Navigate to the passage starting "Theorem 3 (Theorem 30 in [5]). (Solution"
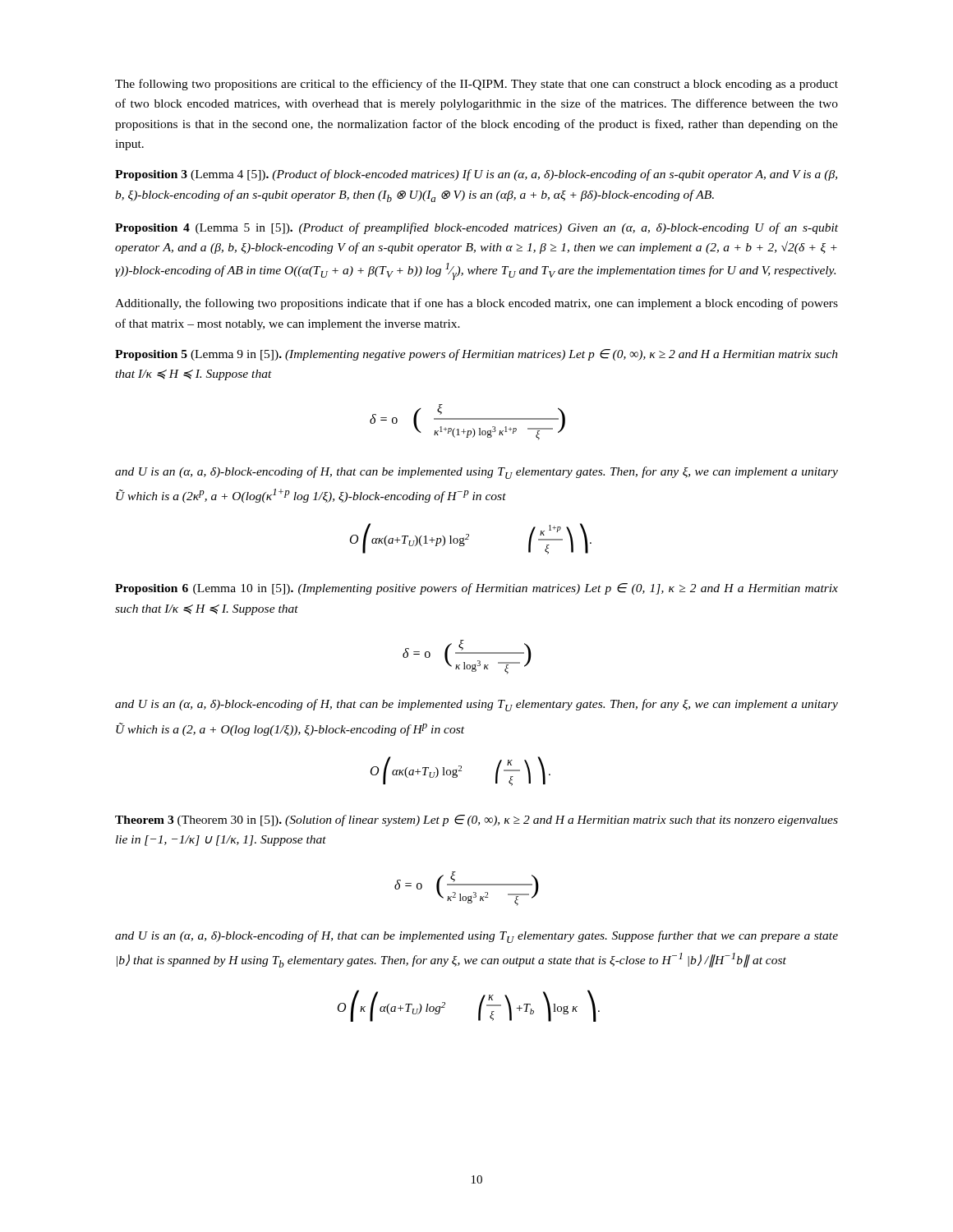The height and width of the screenshot is (1232, 953). coord(476,829)
